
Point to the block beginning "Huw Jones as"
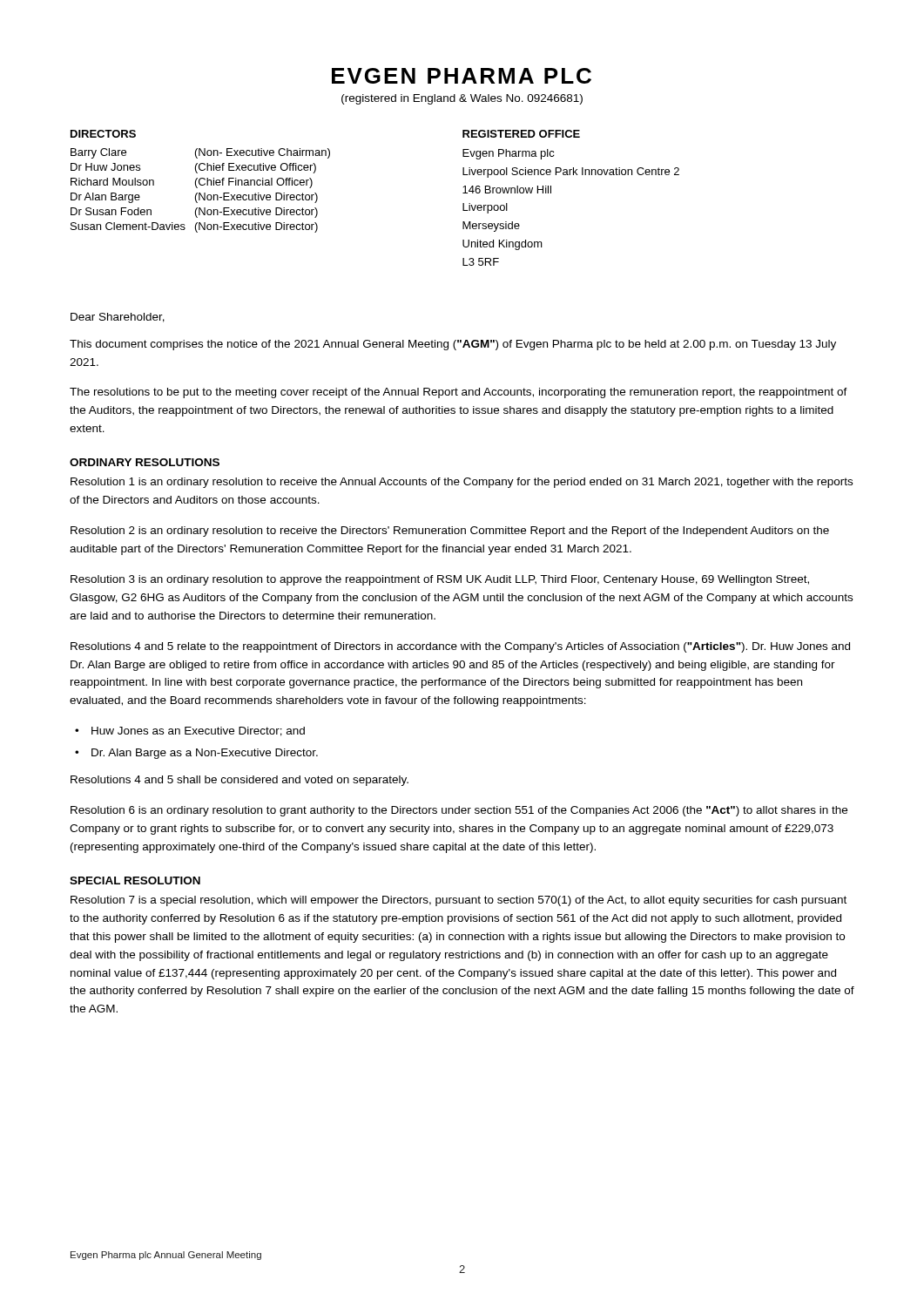click(x=198, y=731)
